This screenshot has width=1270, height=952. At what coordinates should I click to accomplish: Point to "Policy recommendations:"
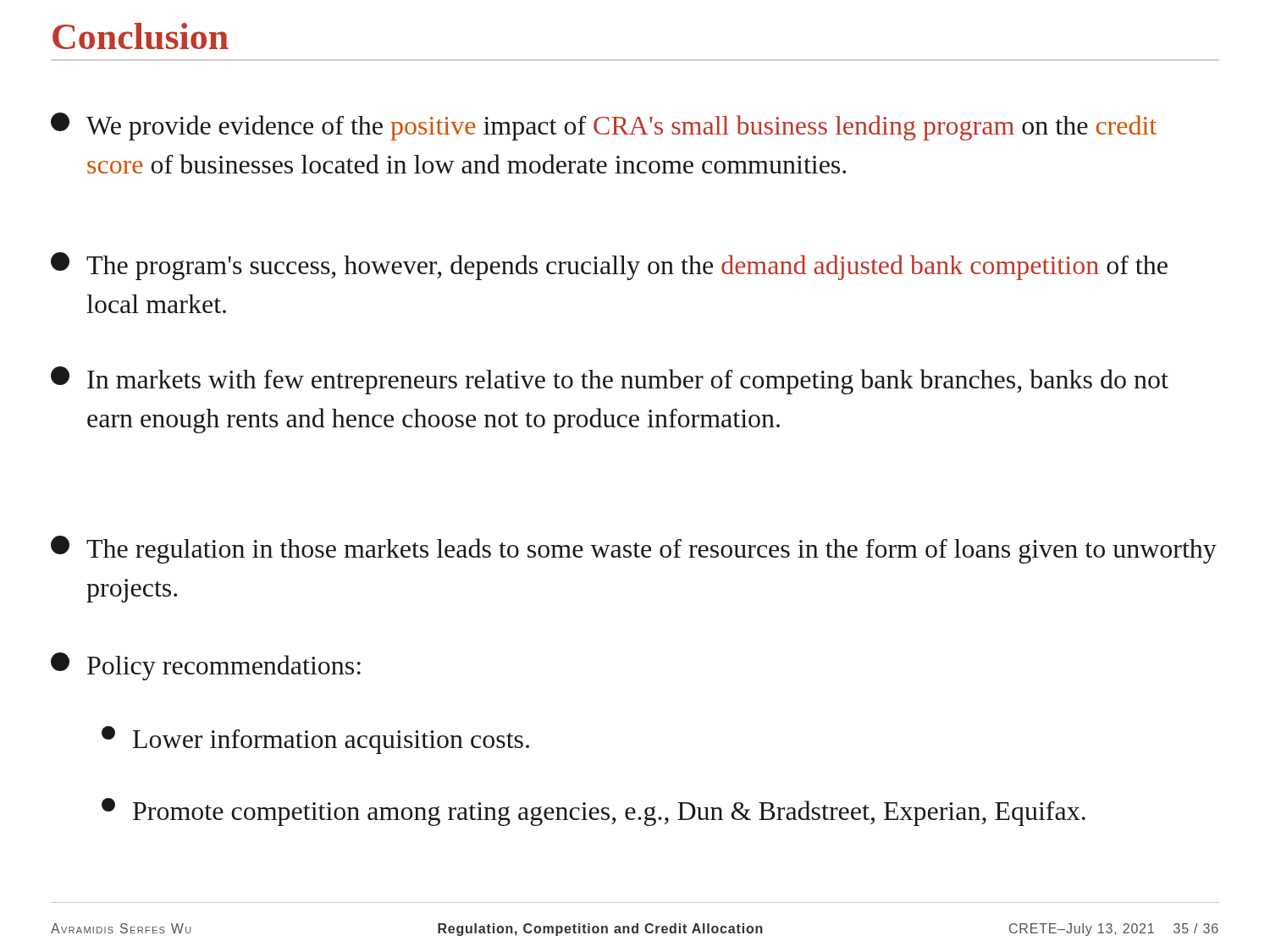coord(207,665)
